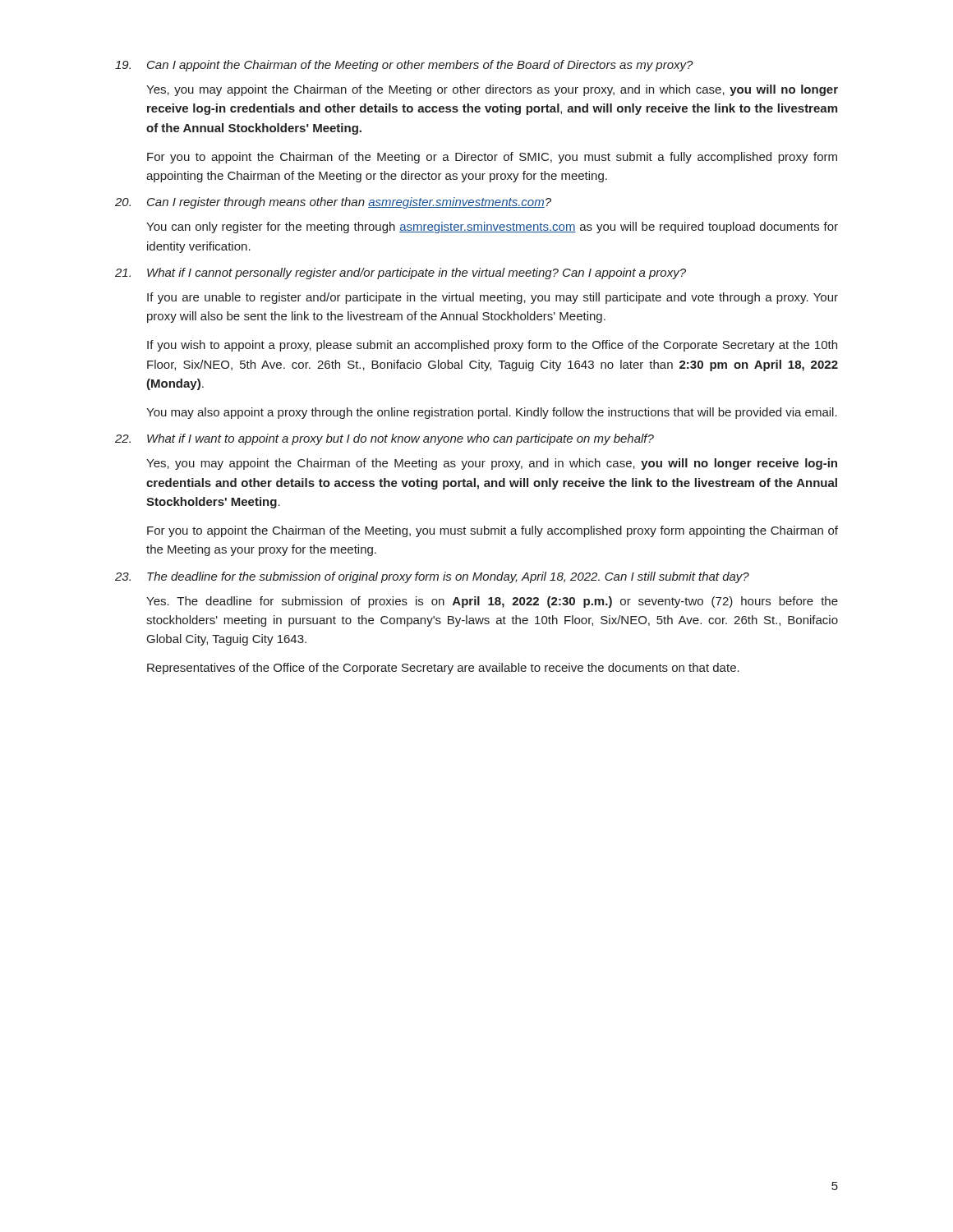Point to the text starting "20. Can I"
Viewport: 953px width, 1232px height.
[x=476, y=202]
